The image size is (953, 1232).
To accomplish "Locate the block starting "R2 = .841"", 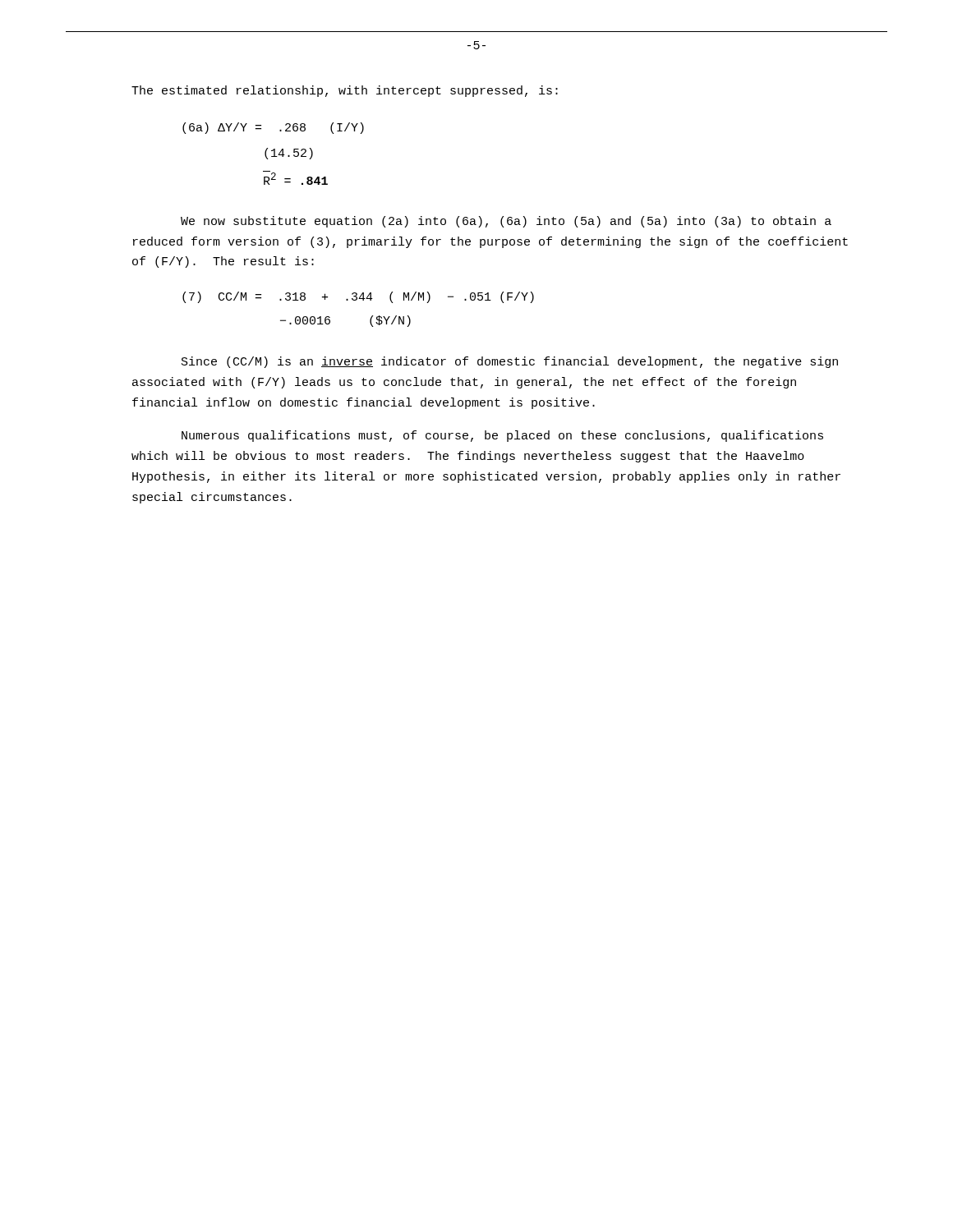I will 296,182.
